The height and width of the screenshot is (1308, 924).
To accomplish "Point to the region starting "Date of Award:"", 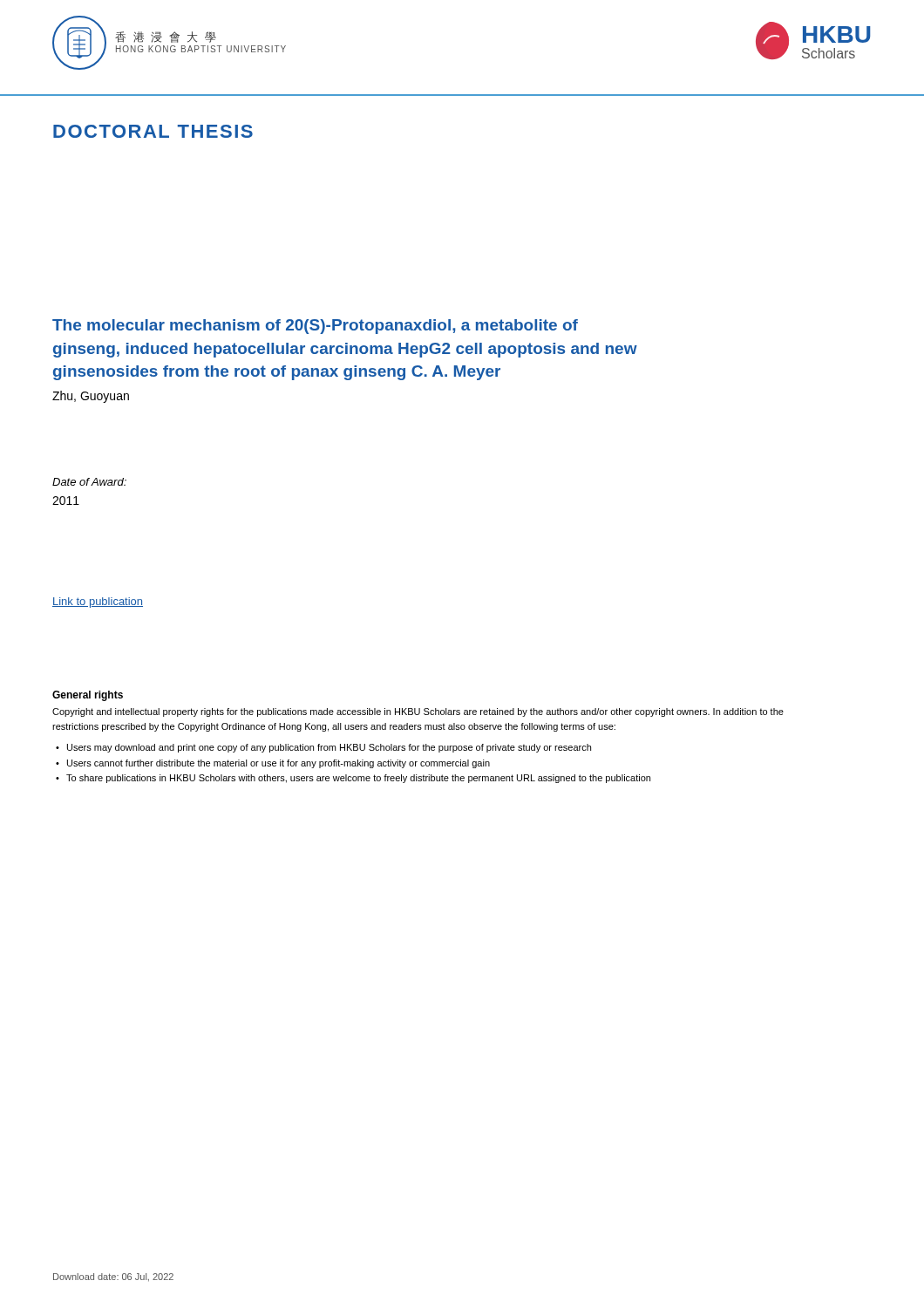I will [x=89, y=482].
